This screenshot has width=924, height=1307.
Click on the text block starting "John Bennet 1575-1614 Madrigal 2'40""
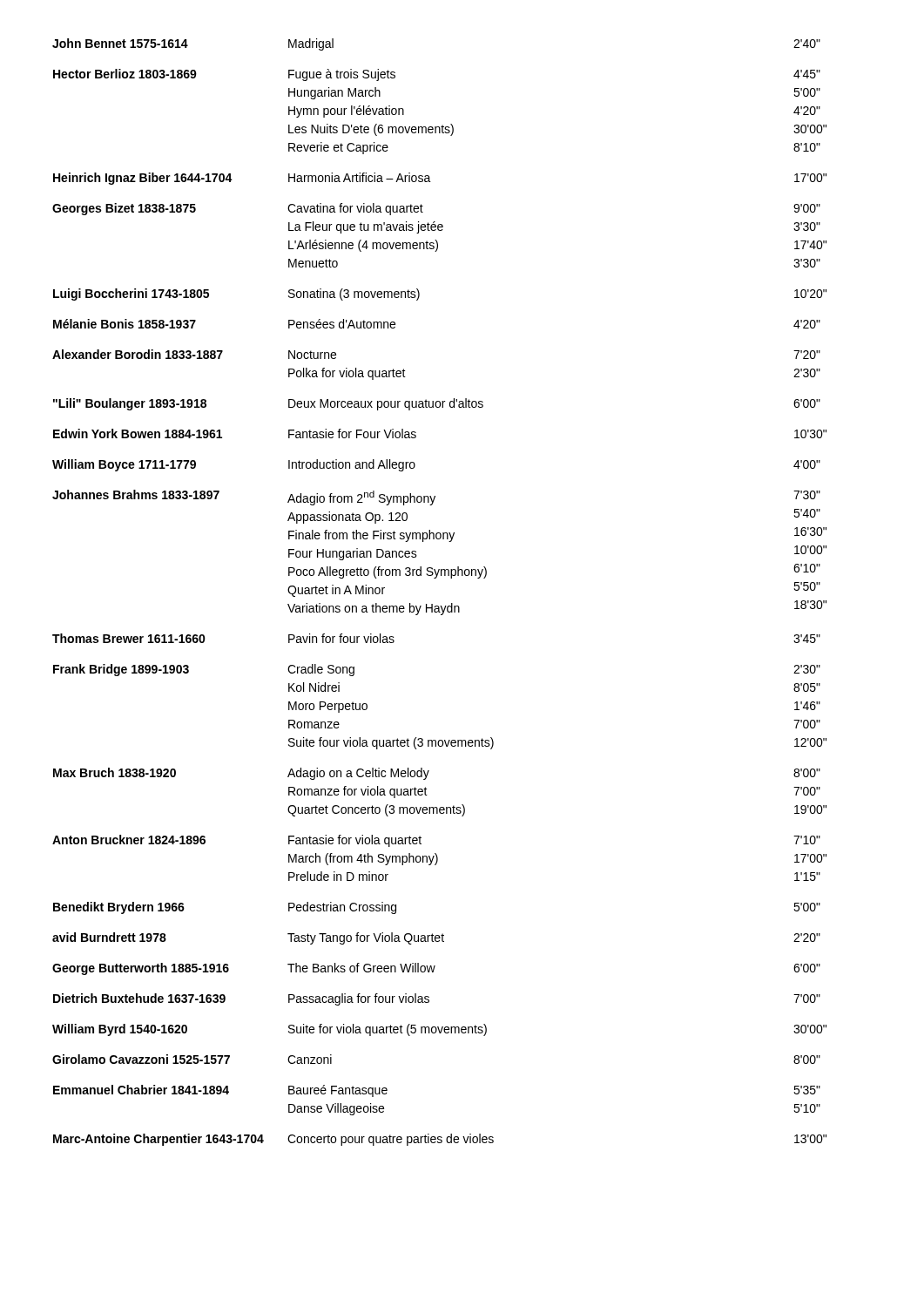click(121, 44)
